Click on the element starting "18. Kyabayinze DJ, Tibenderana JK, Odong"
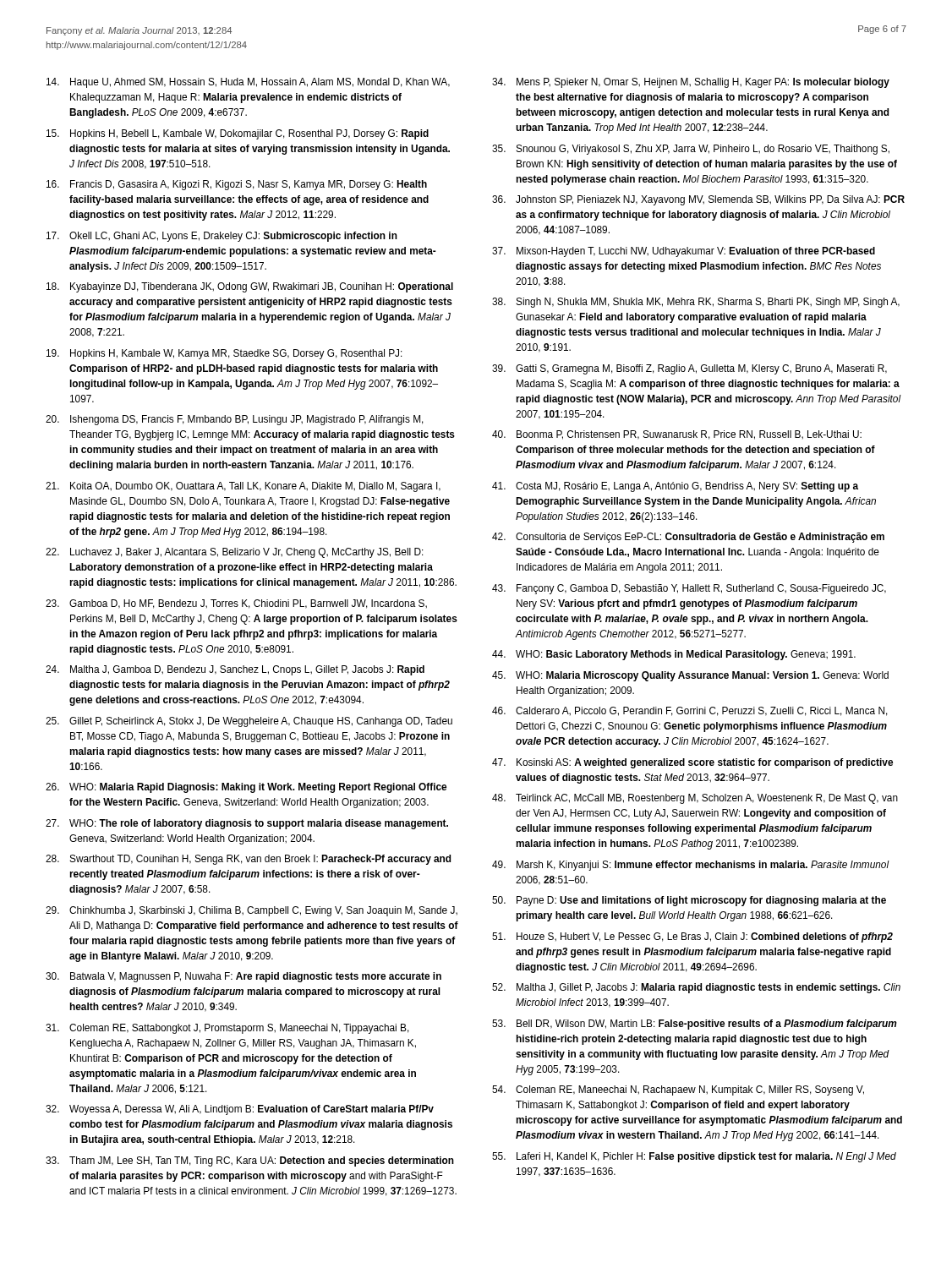The height and width of the screenshot is (1268, 952). tap(252, 309)
